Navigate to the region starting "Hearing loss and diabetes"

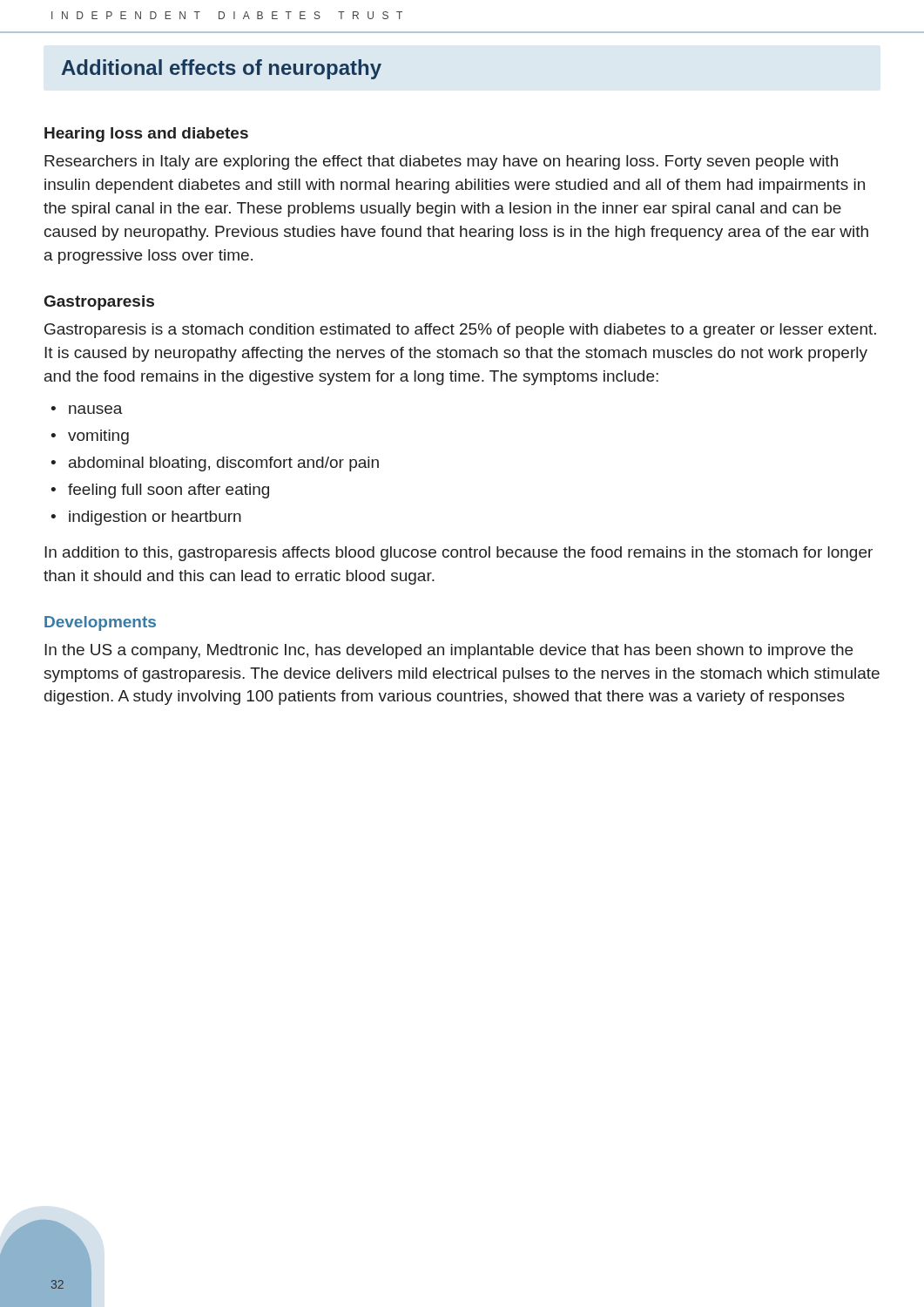[x=146, y=133]
